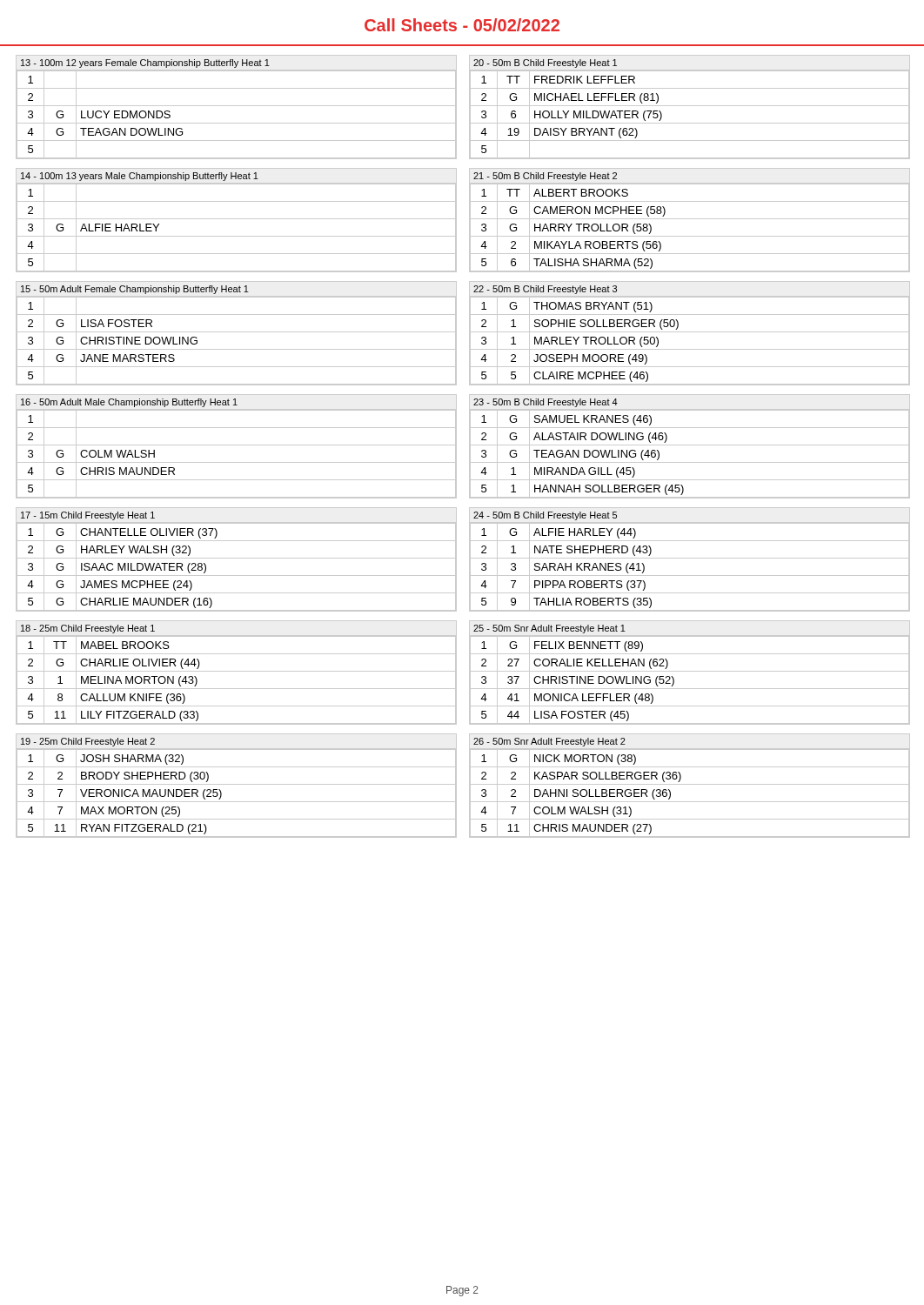This screenshot has width=924, height=1305.
Task: Find "Call Sheets - 05/02/2022" on this page
Action: pos(462,25)
